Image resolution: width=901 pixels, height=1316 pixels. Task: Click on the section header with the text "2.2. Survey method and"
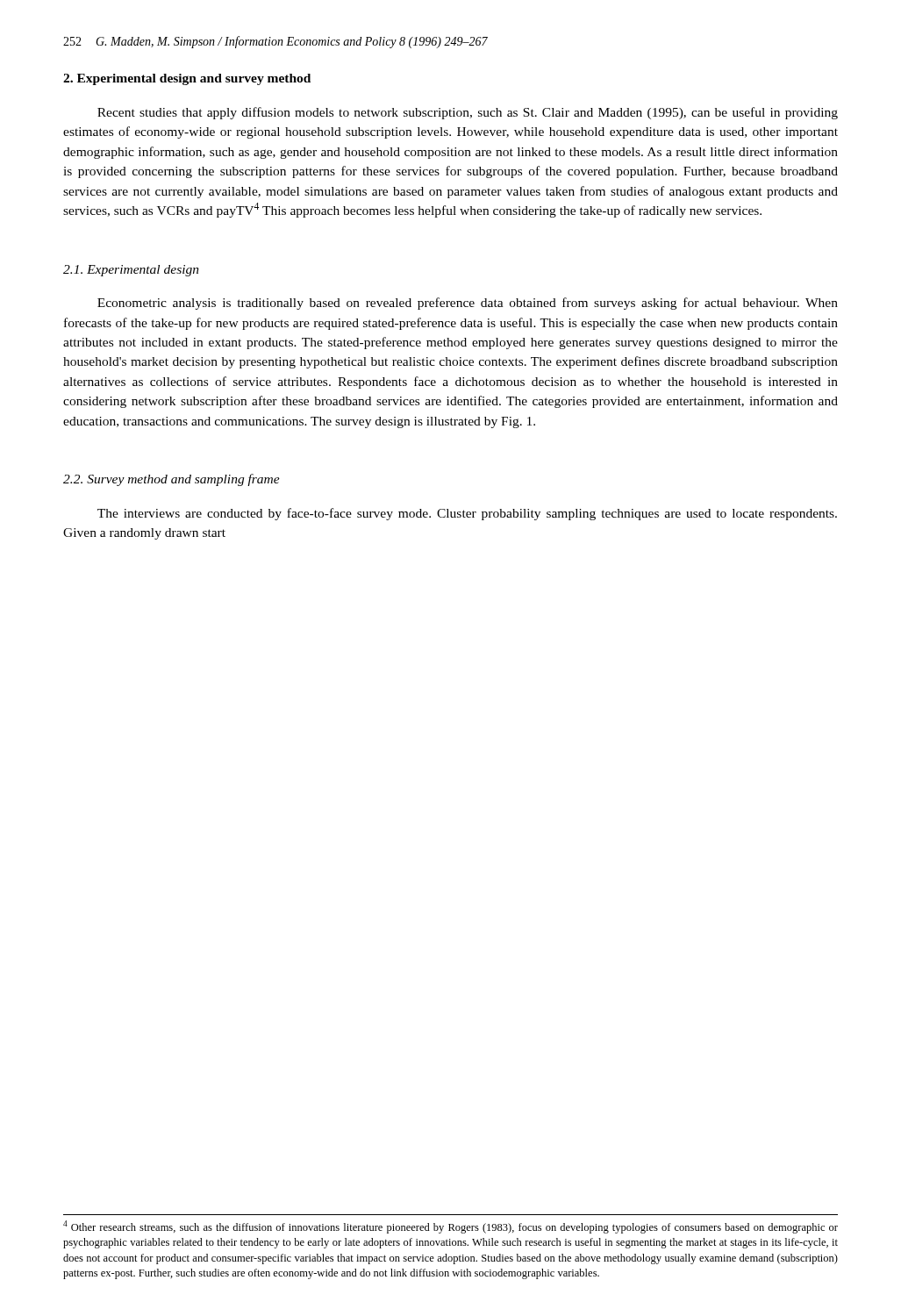[171, 479]
